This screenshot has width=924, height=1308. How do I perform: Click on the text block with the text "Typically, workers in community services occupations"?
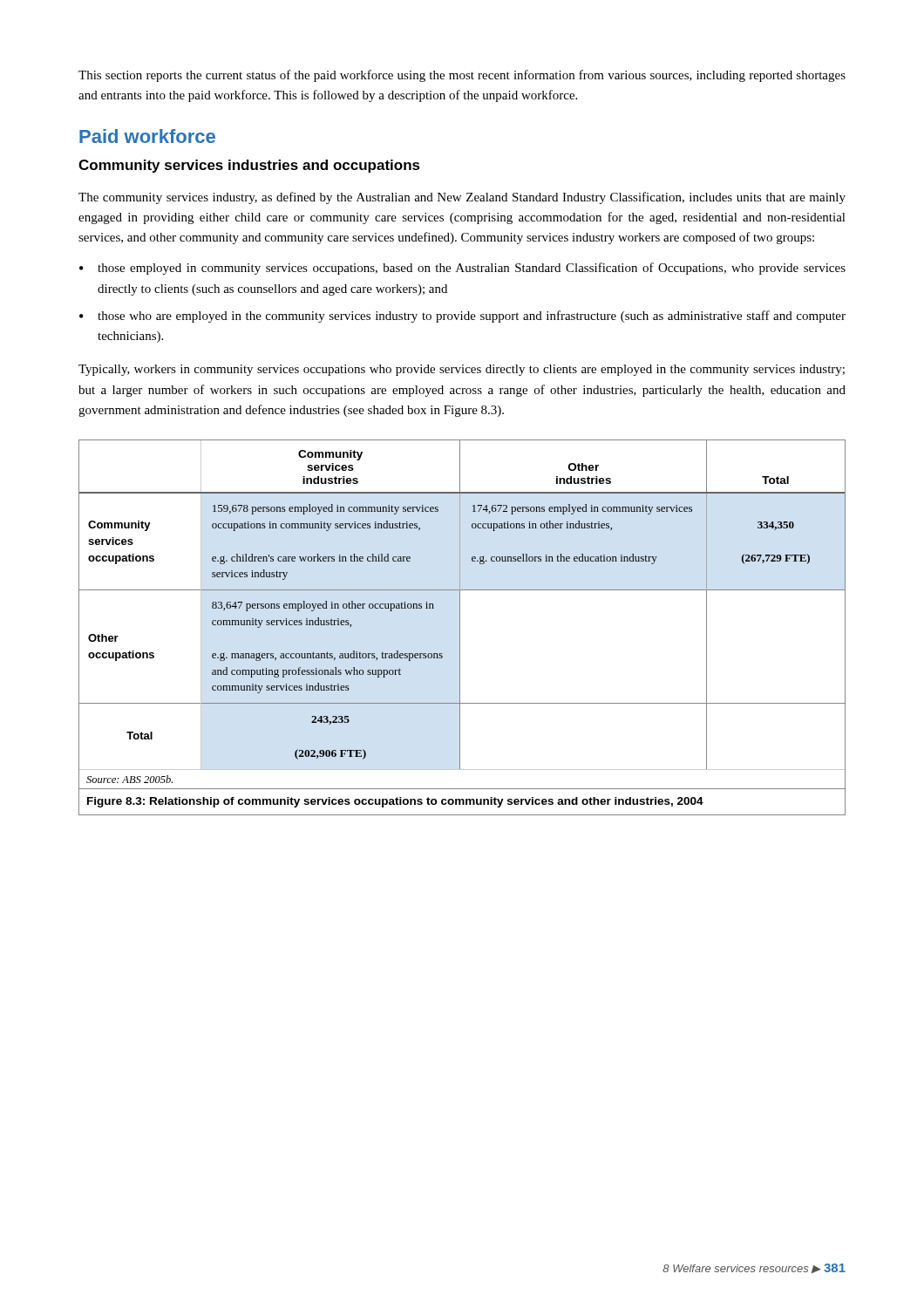pos(462,390)
